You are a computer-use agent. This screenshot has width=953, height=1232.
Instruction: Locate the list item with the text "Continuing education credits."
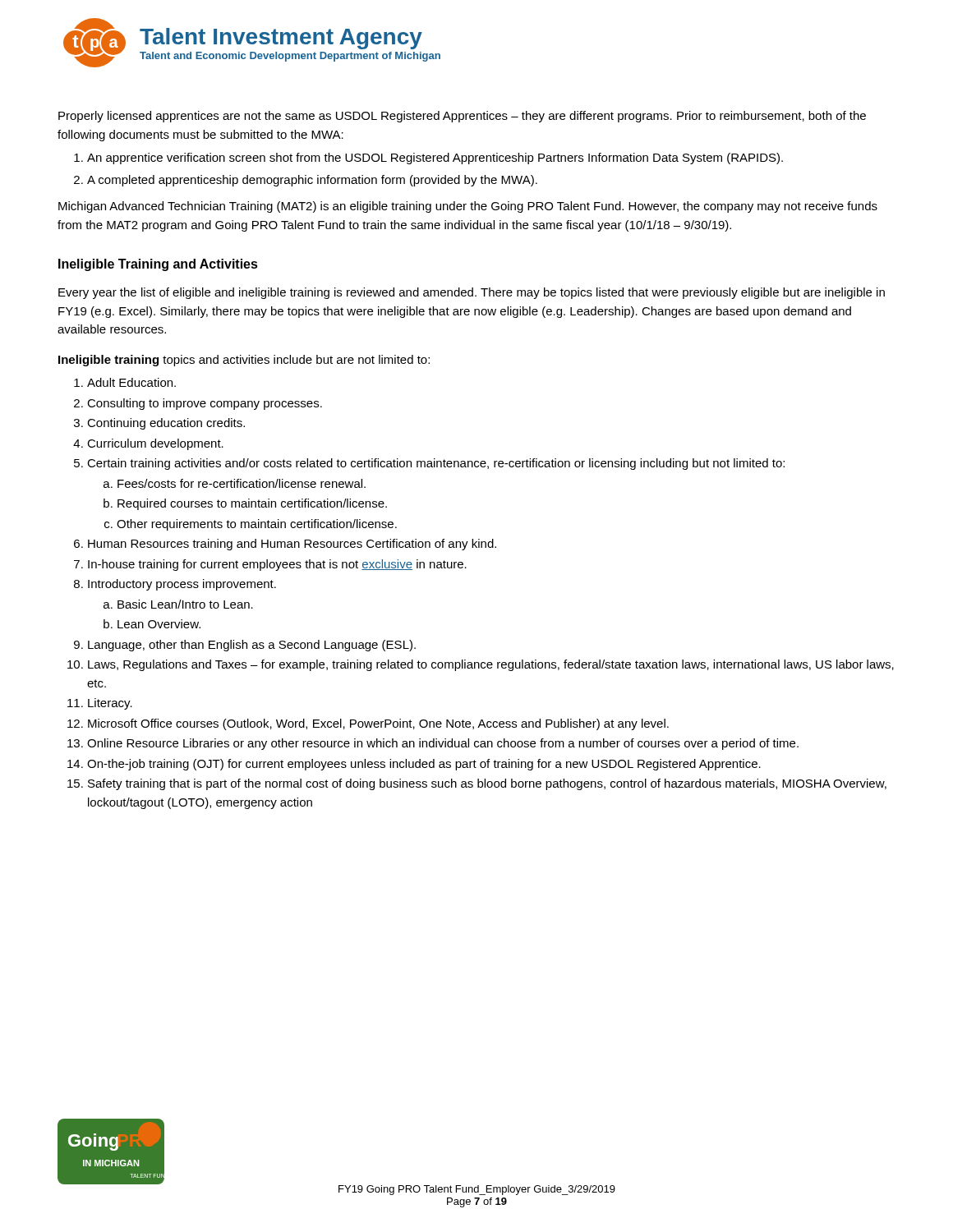point(167,423)
